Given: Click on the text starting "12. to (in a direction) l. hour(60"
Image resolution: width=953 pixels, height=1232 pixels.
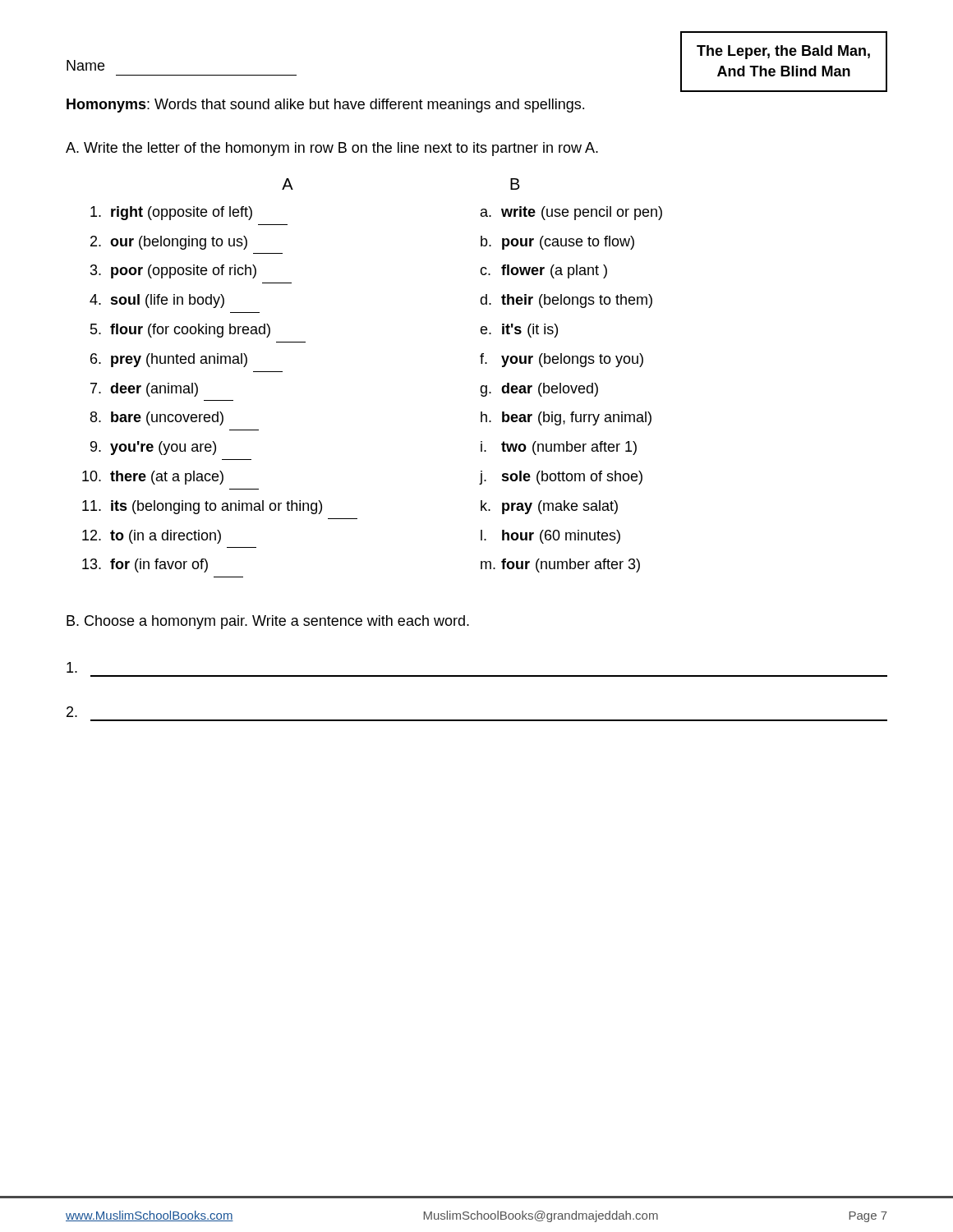Looking at the screenshot, I should point(153,537).
